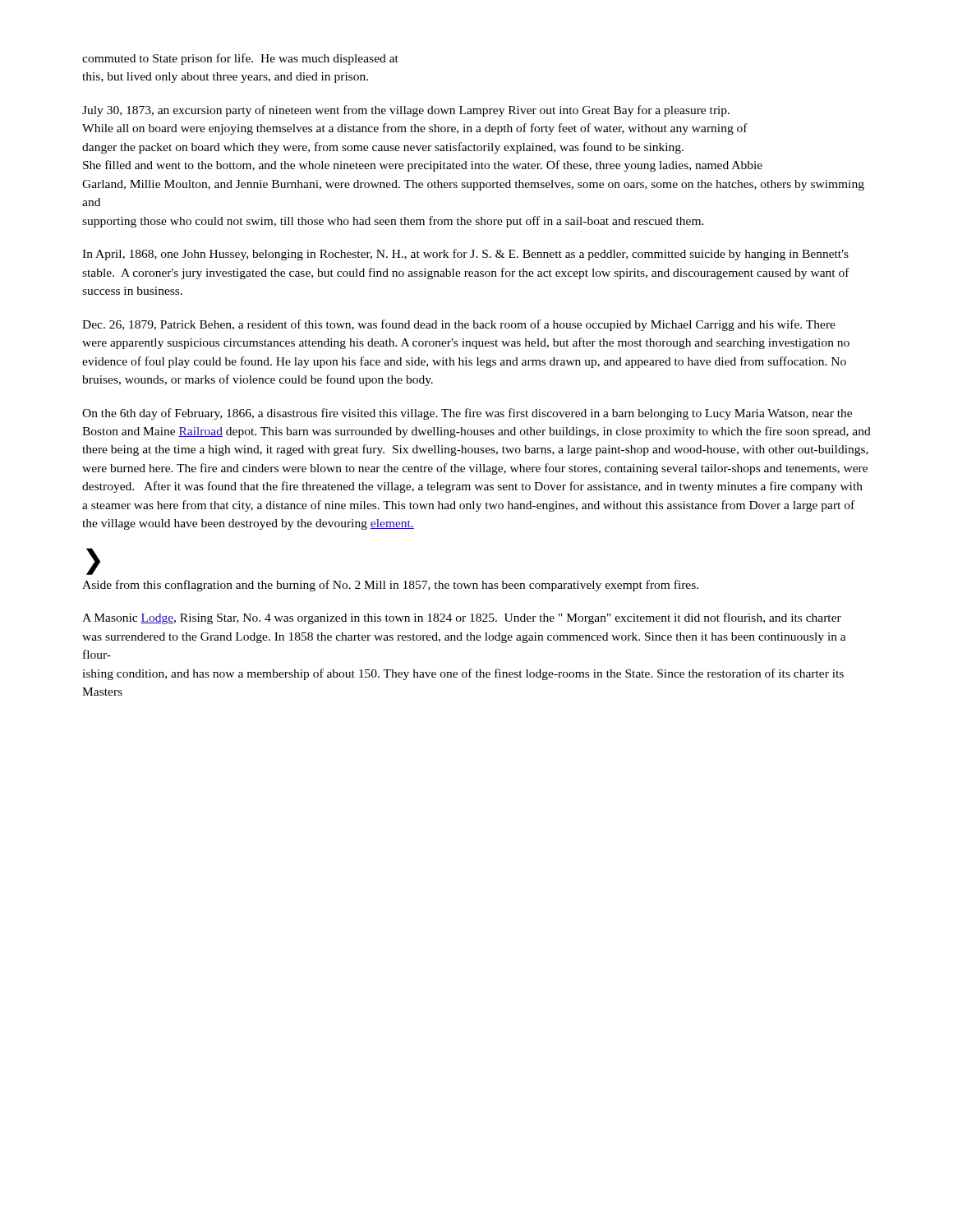Click the passage that begins "Aside from this conflagration and the"

click(391, 584)
